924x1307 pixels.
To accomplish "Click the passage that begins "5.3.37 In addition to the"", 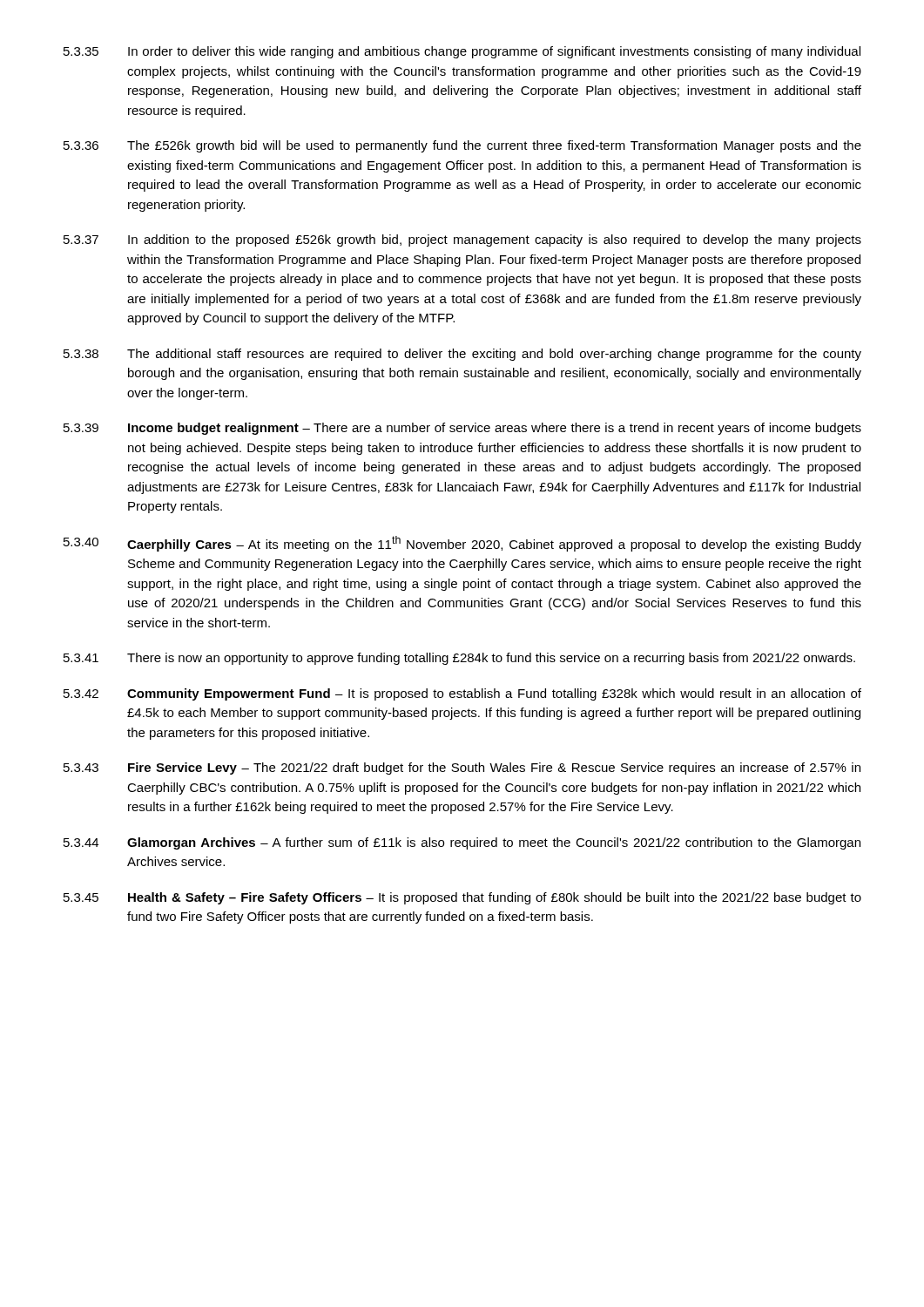I will (462, 279).
